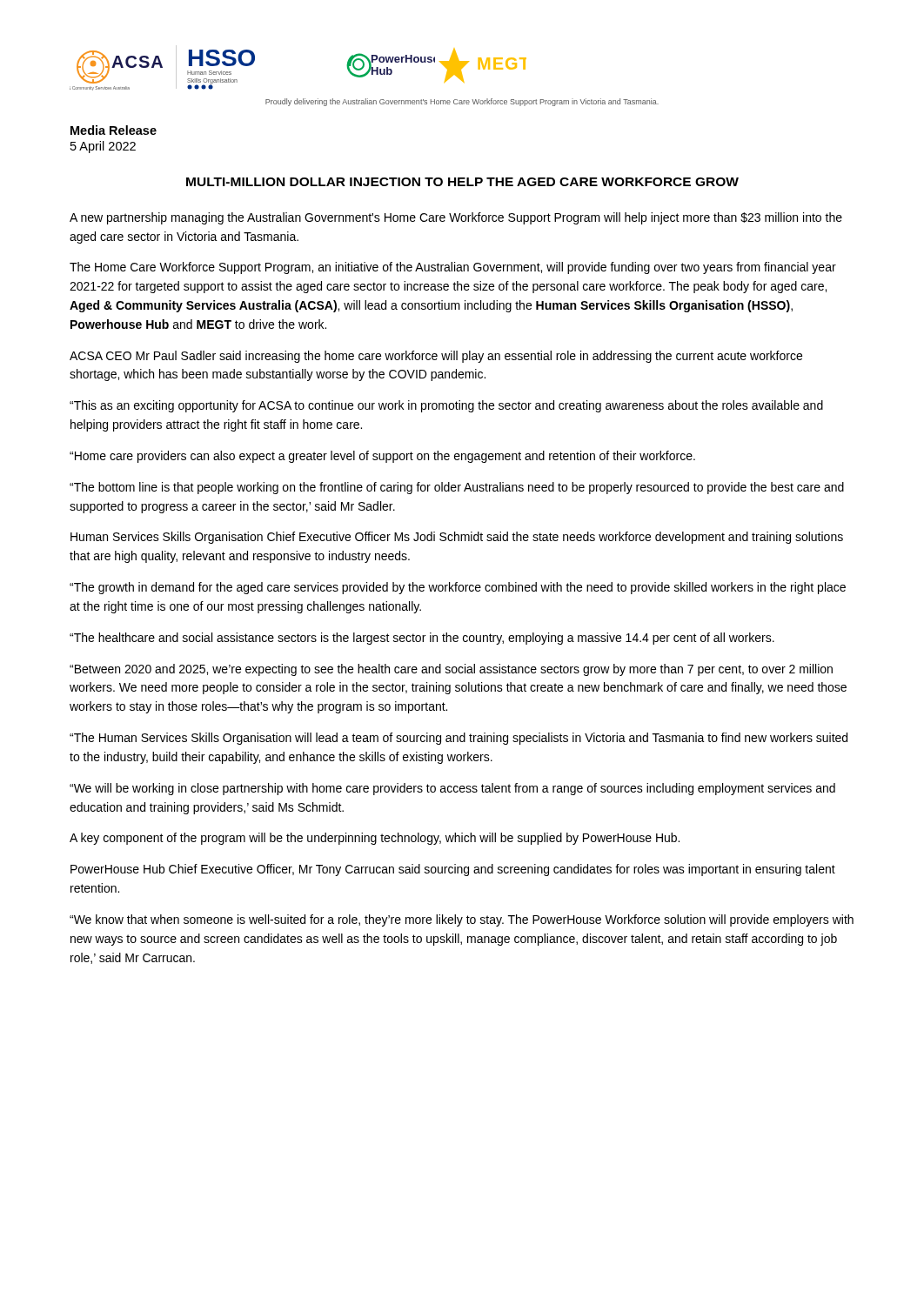Find the block on this page that starts "“Home care providers can also expect a"
This screenshot has height=1305, width=924.
coord(383,456)
